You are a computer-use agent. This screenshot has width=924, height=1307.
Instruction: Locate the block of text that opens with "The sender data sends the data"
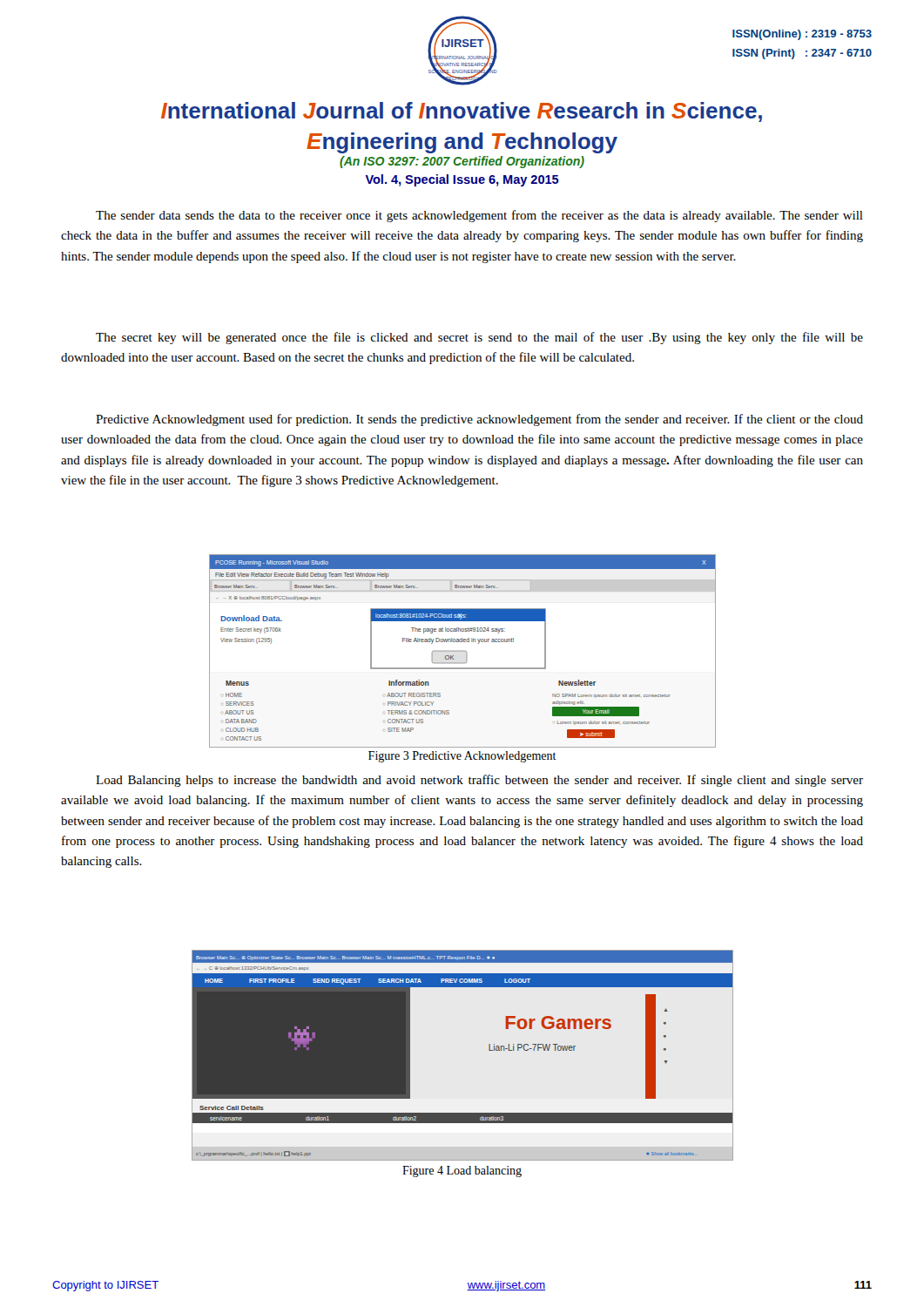coord(462,235)
